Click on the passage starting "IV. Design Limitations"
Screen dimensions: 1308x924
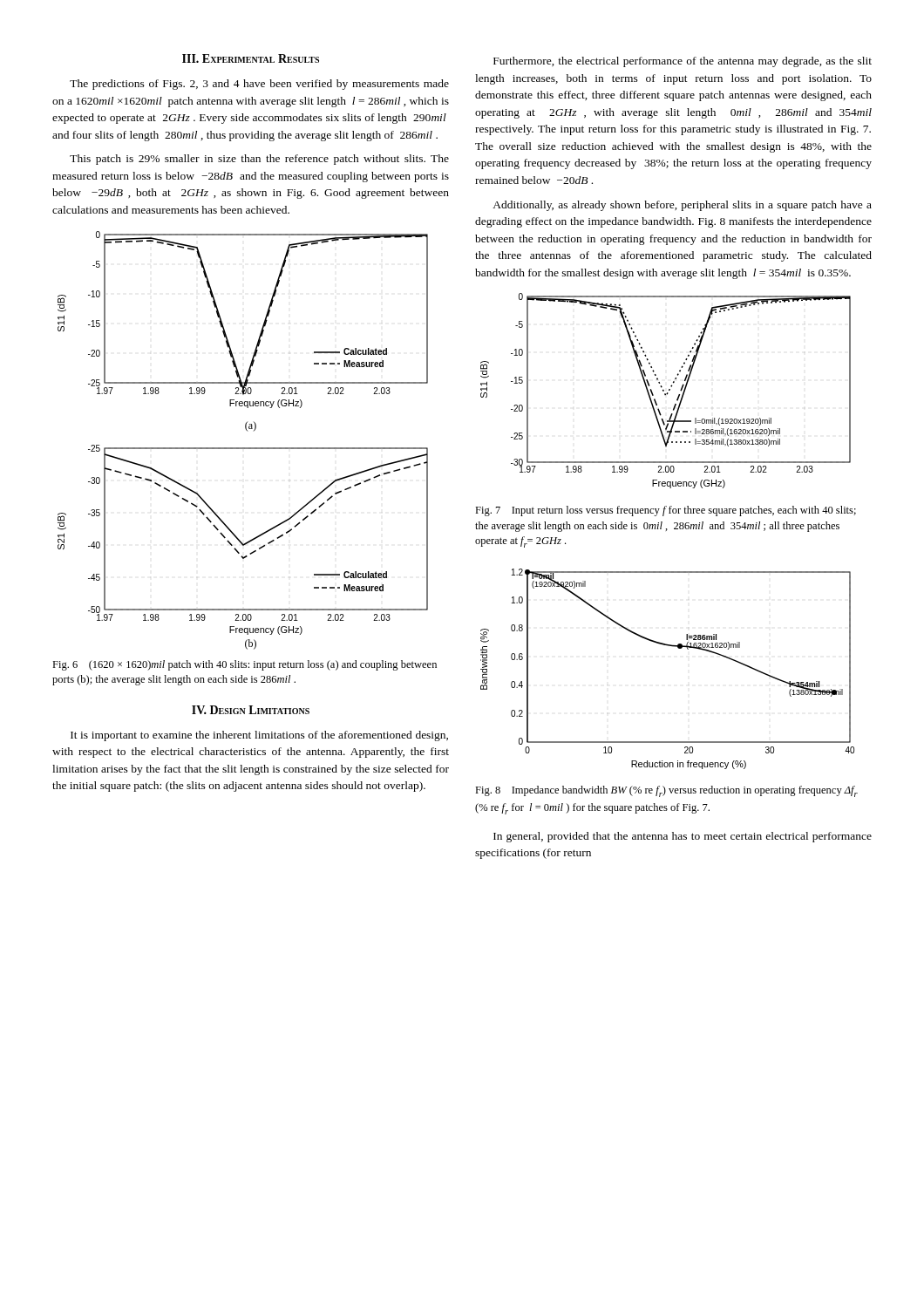coord(251,710)
